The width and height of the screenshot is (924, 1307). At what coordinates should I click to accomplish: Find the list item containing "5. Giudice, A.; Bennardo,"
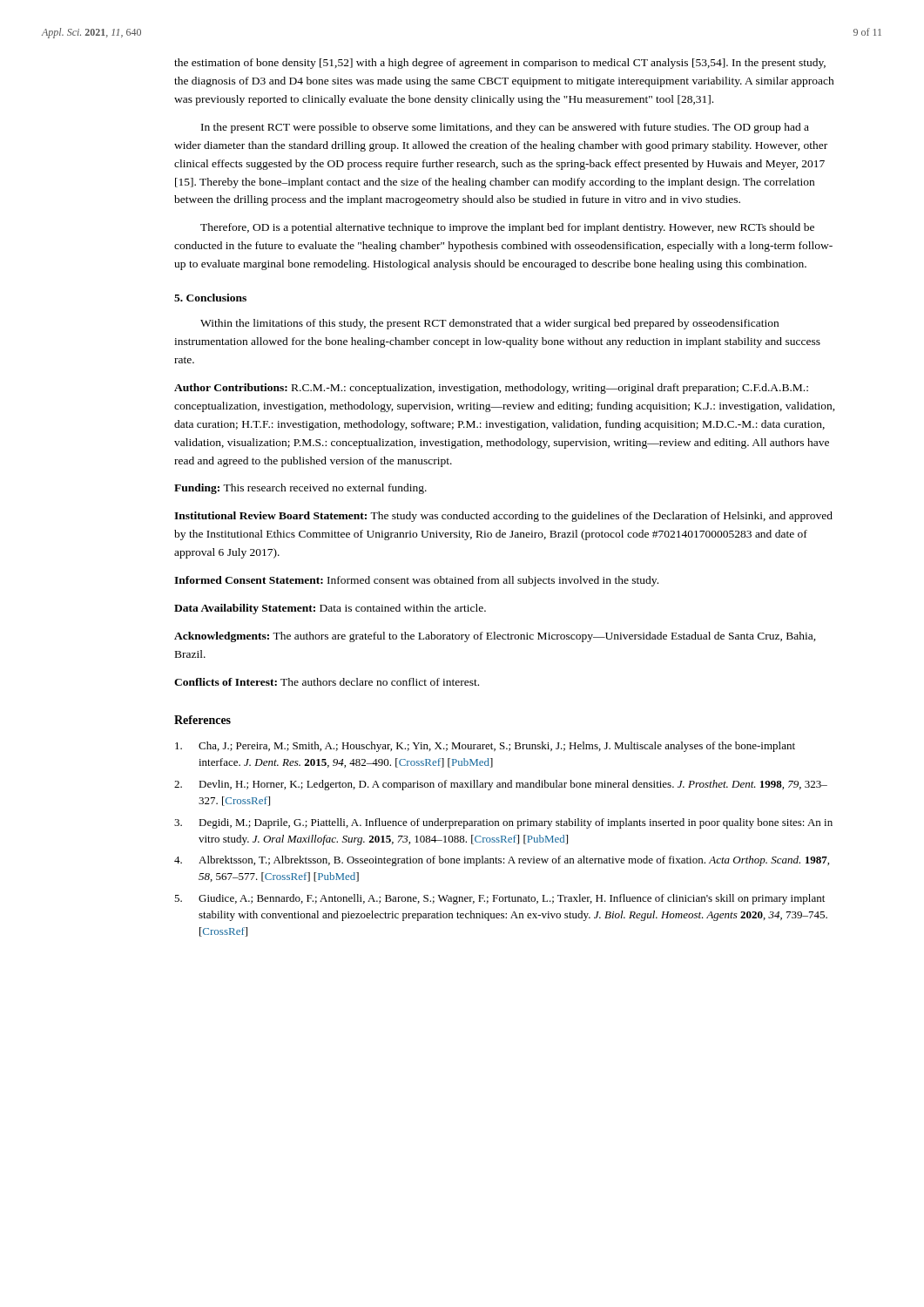pos(505,915)
